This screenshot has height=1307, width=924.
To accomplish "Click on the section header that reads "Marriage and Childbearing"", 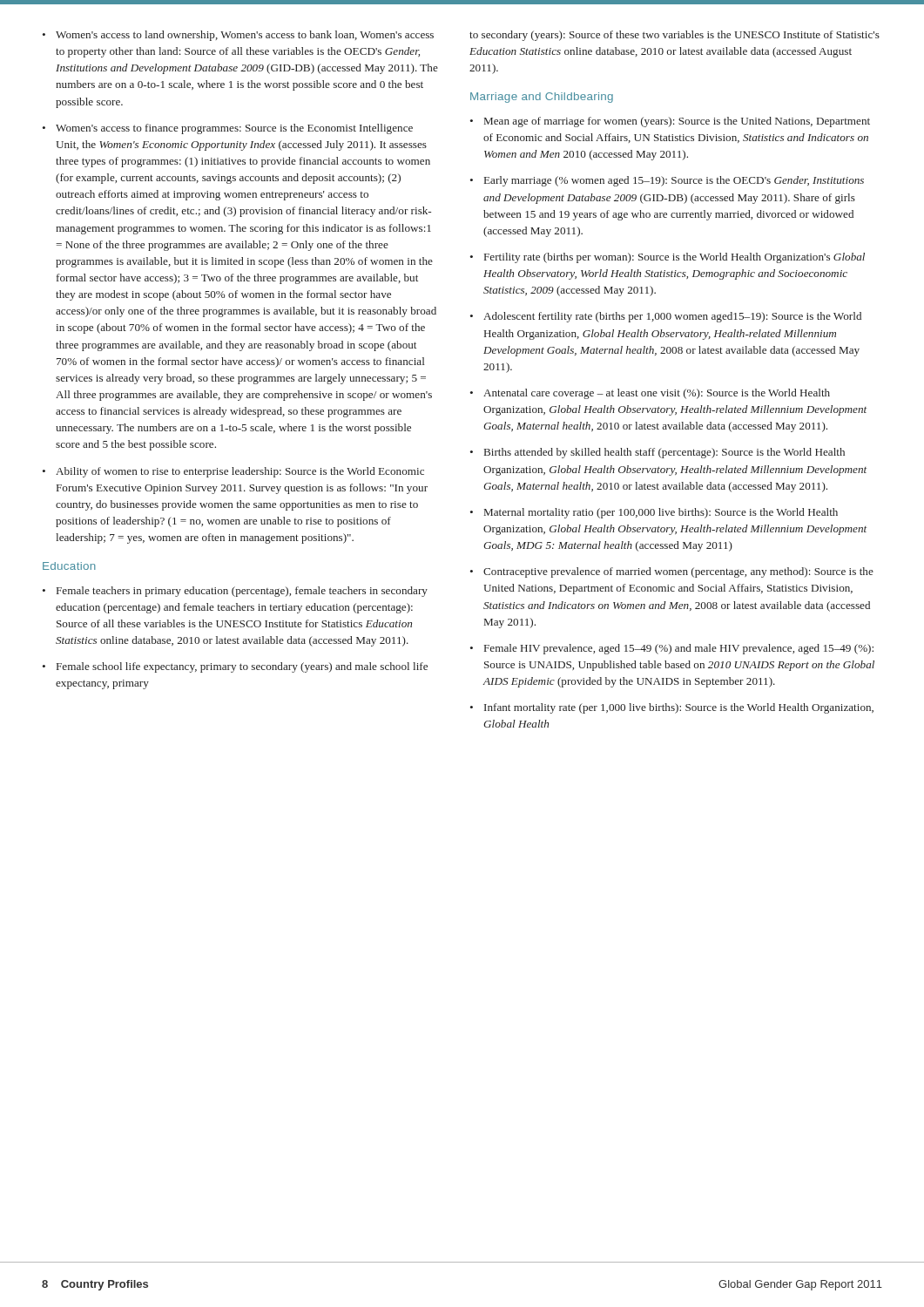I will [x=542, y=97].
